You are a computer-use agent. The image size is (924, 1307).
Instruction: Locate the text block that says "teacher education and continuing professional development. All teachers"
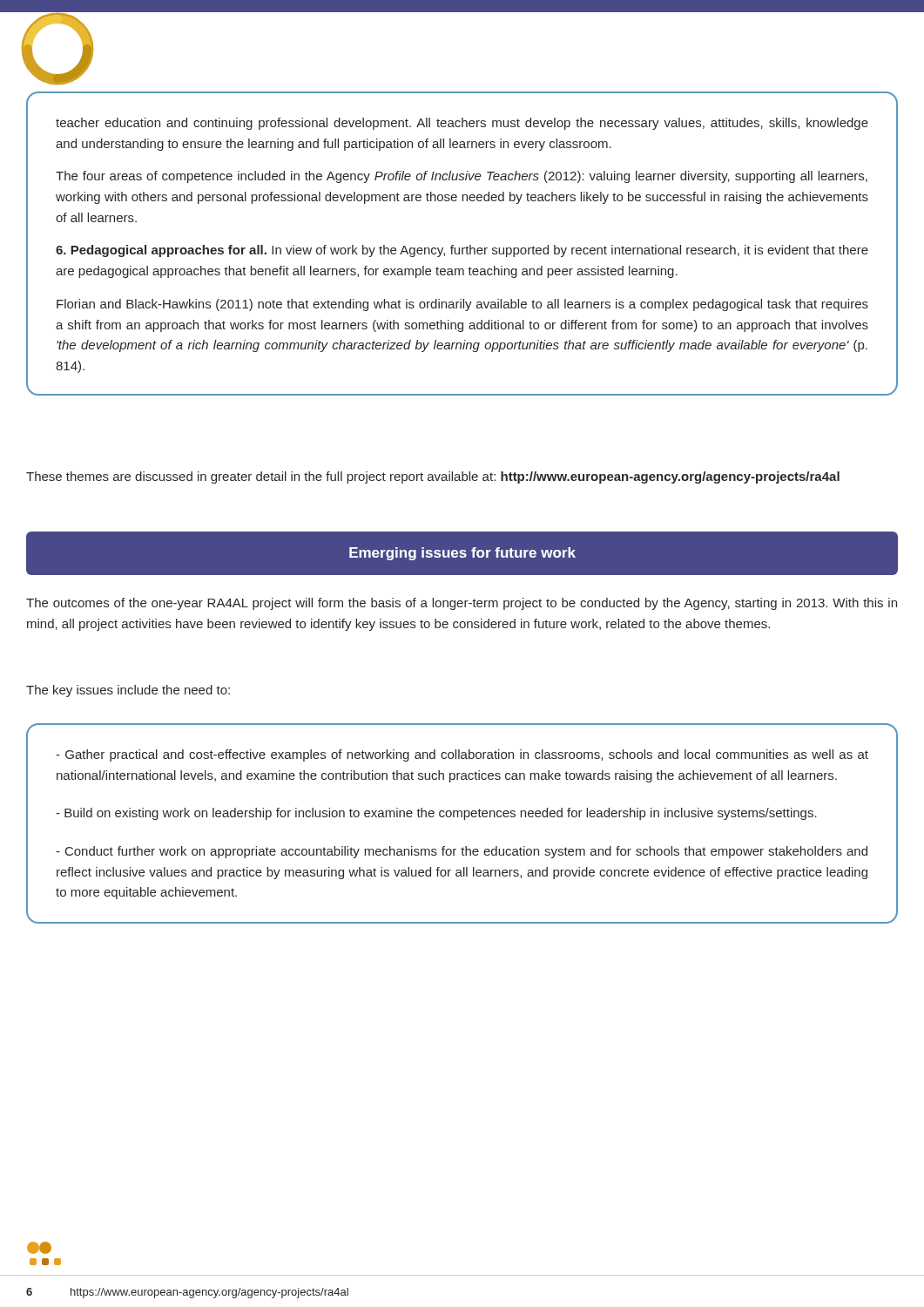462,244
